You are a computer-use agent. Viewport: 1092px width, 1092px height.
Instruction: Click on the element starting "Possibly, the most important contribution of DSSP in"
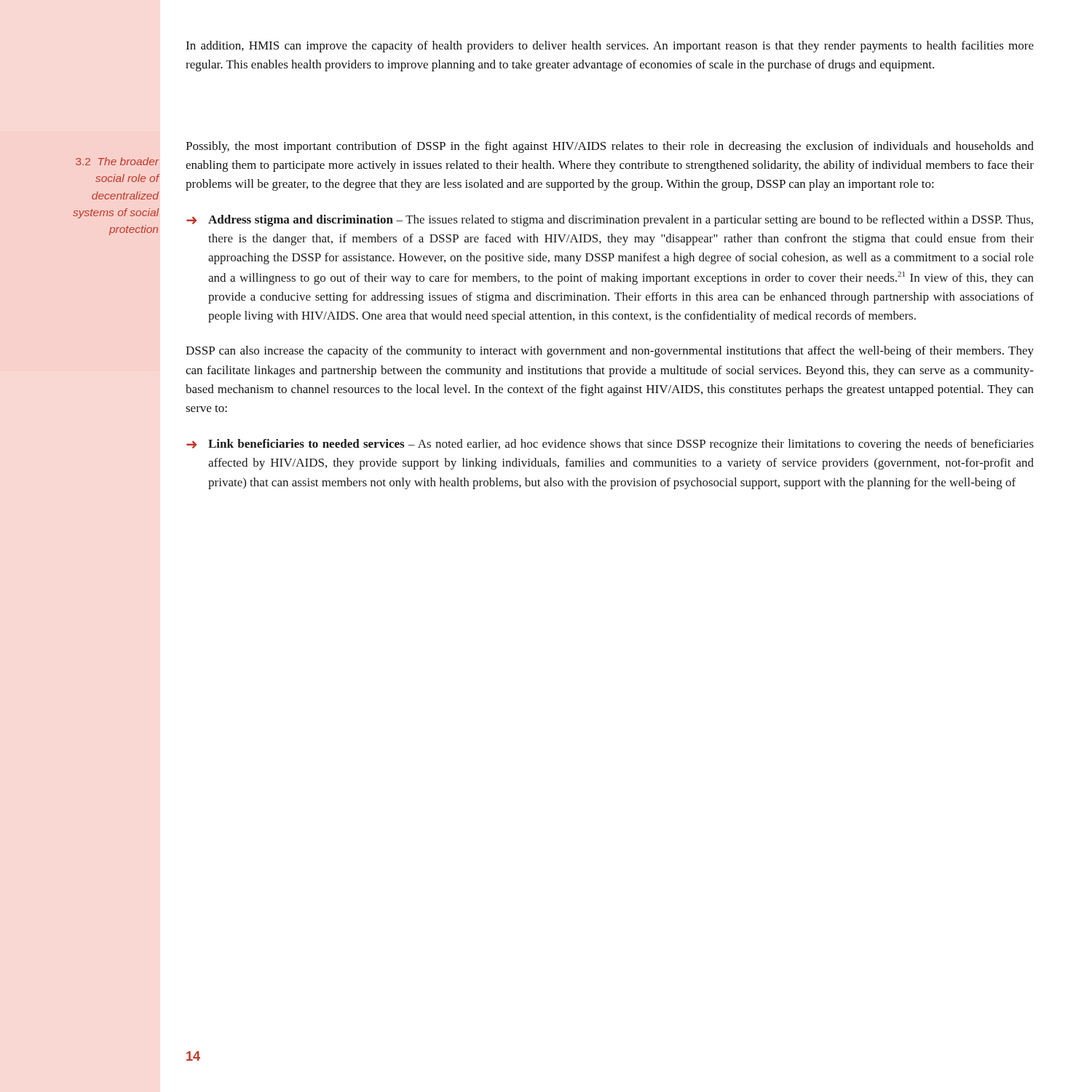(610, 165)
